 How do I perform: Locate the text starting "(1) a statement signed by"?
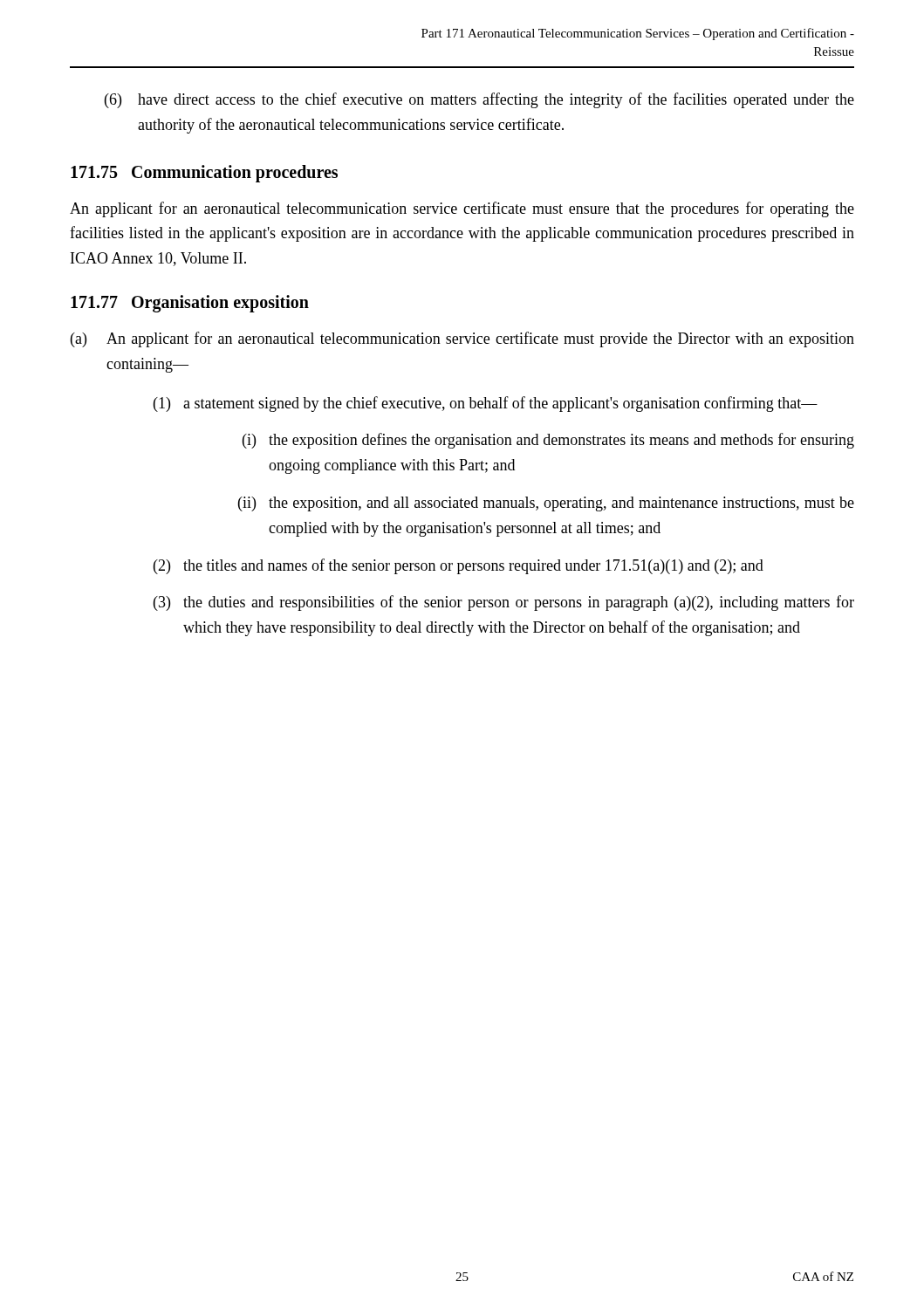pyautogui.click(x=488, y=403)
